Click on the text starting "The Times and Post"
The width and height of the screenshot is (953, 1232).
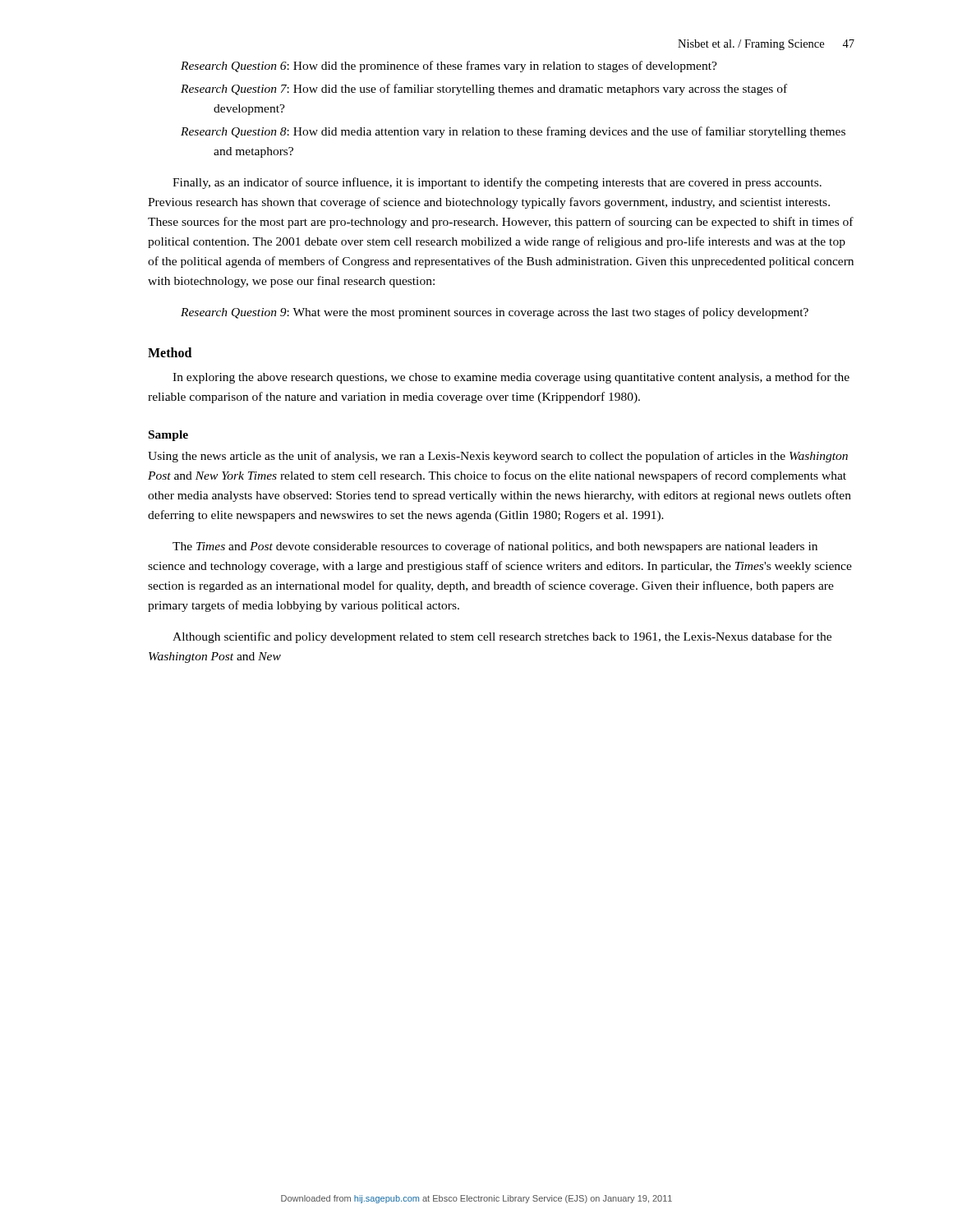coord(501,576)
